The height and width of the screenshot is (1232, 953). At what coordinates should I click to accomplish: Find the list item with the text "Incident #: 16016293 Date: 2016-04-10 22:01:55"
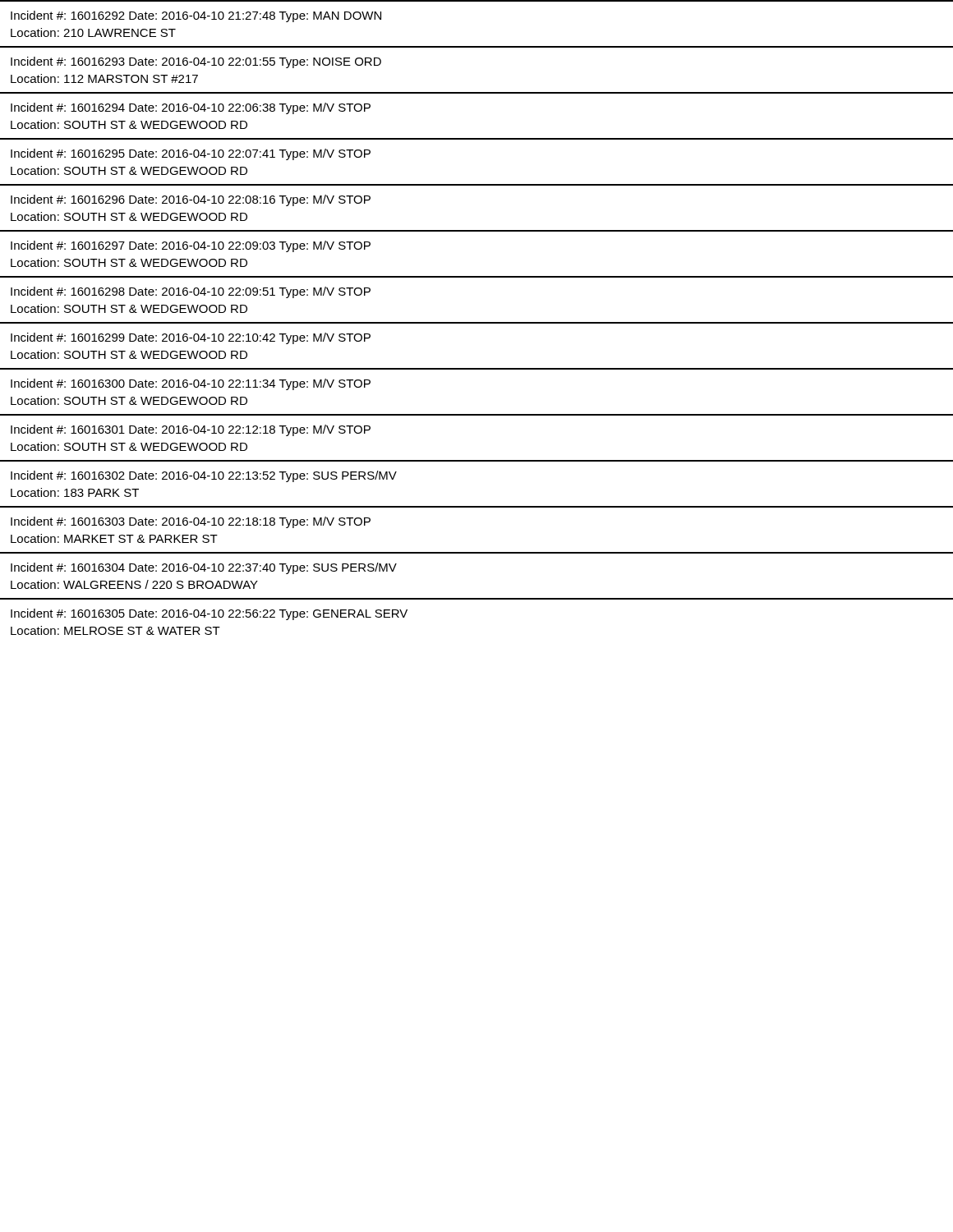click(x=196, y=62)
